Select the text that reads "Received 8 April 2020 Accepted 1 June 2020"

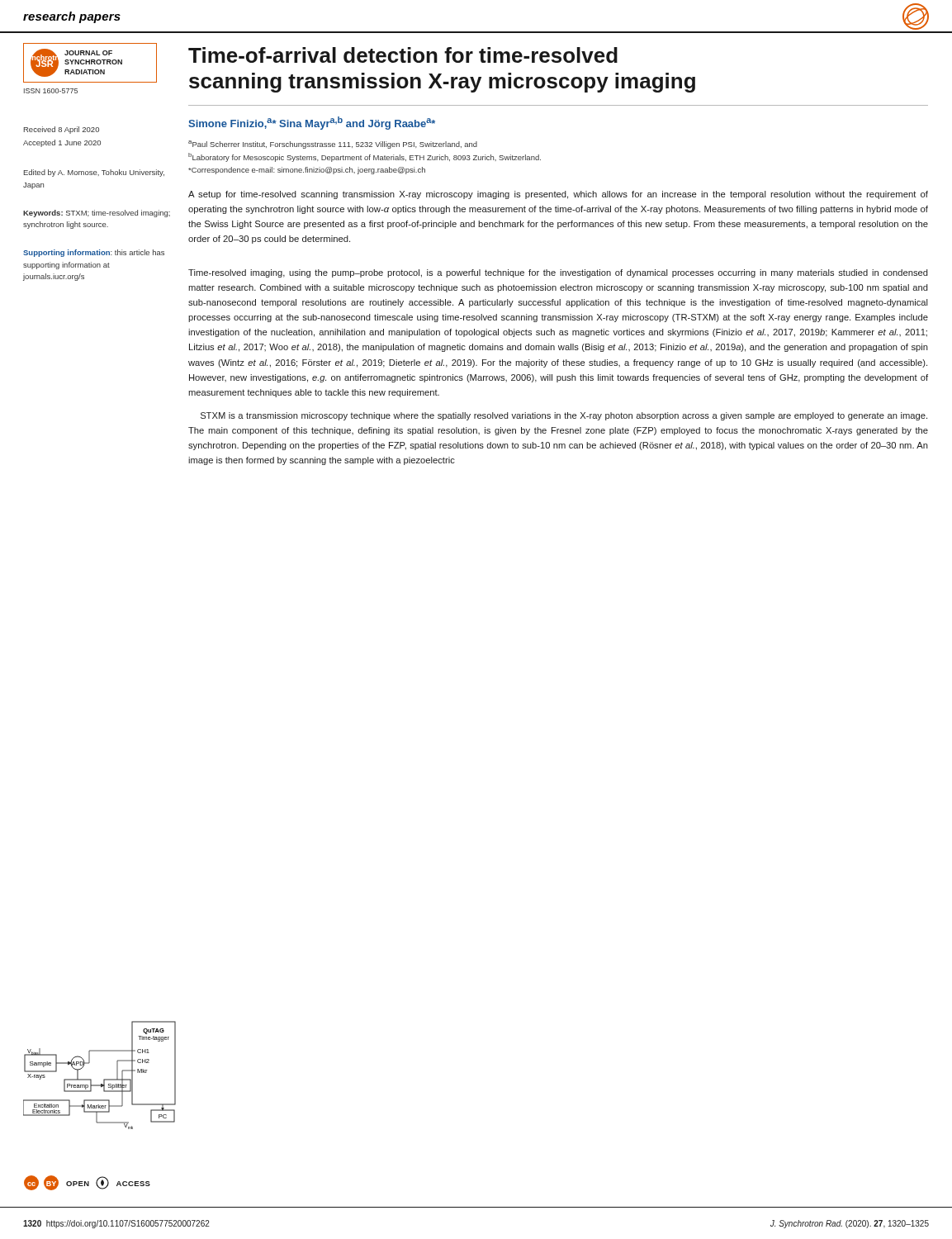(62, 136)
